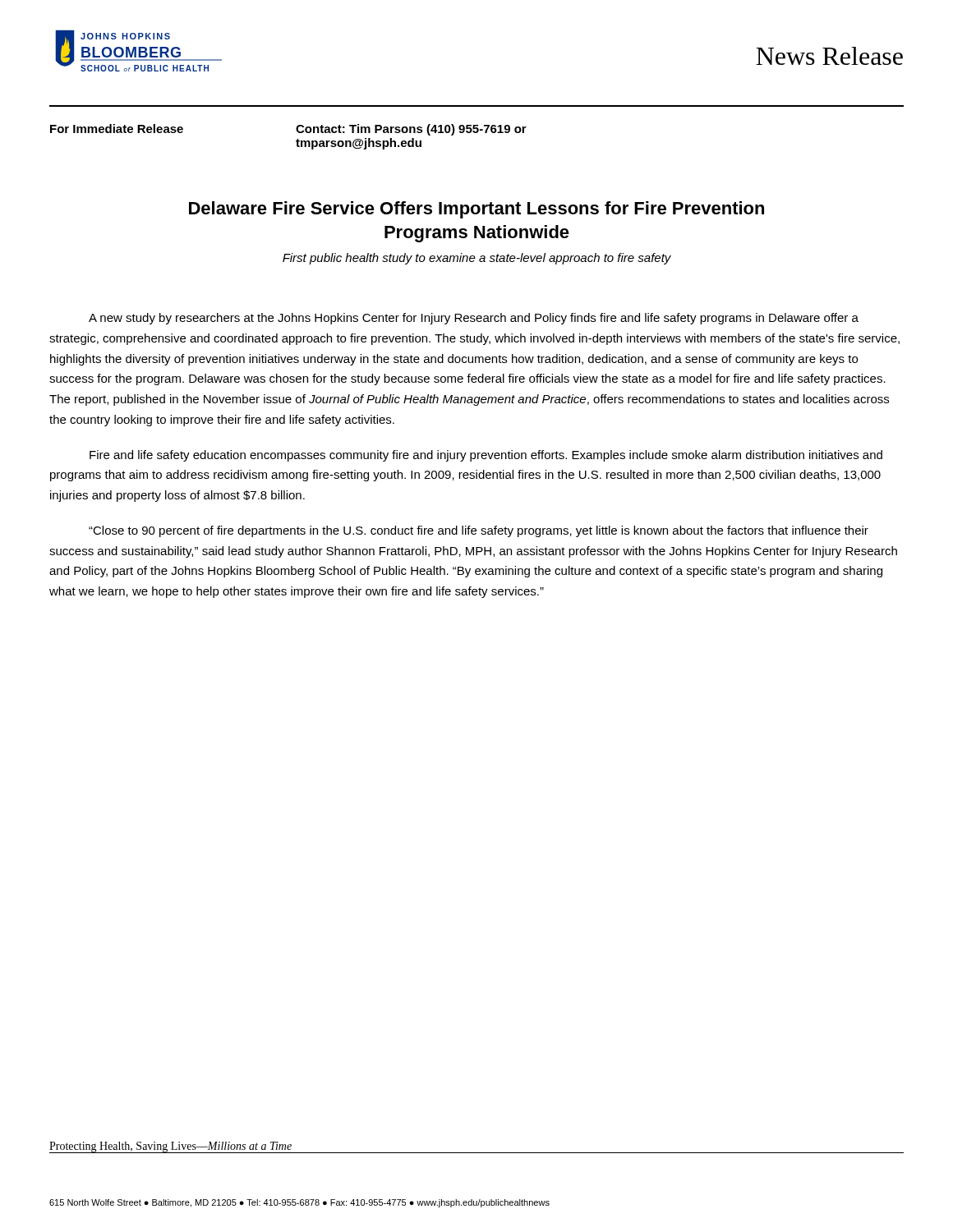
Task: Find the text block that says "For Immediate Release Contact:"
Action: (x=288, y=136)
